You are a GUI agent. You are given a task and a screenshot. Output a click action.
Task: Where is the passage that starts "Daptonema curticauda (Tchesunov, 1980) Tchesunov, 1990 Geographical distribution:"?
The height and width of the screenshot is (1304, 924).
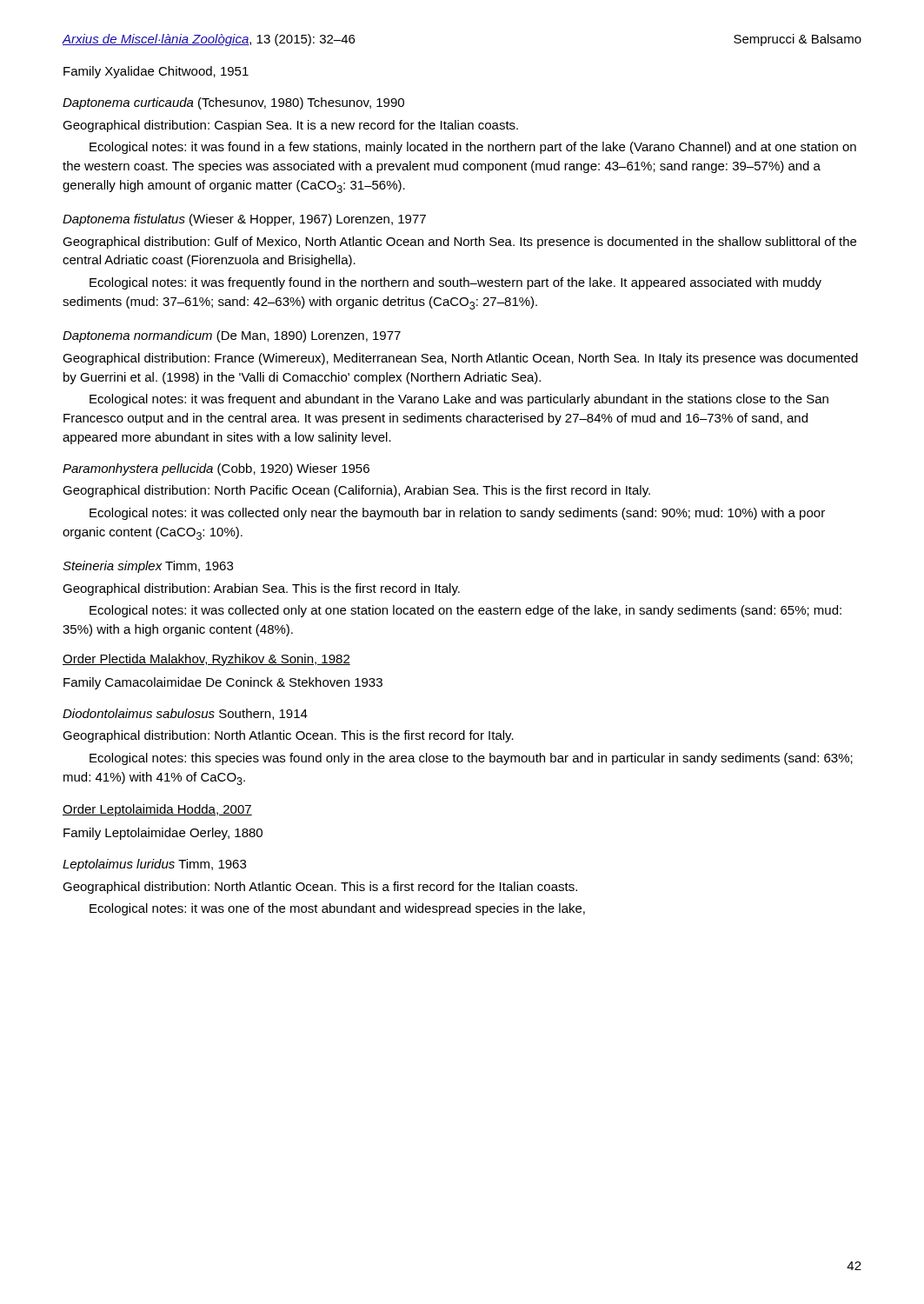(462, 145)
